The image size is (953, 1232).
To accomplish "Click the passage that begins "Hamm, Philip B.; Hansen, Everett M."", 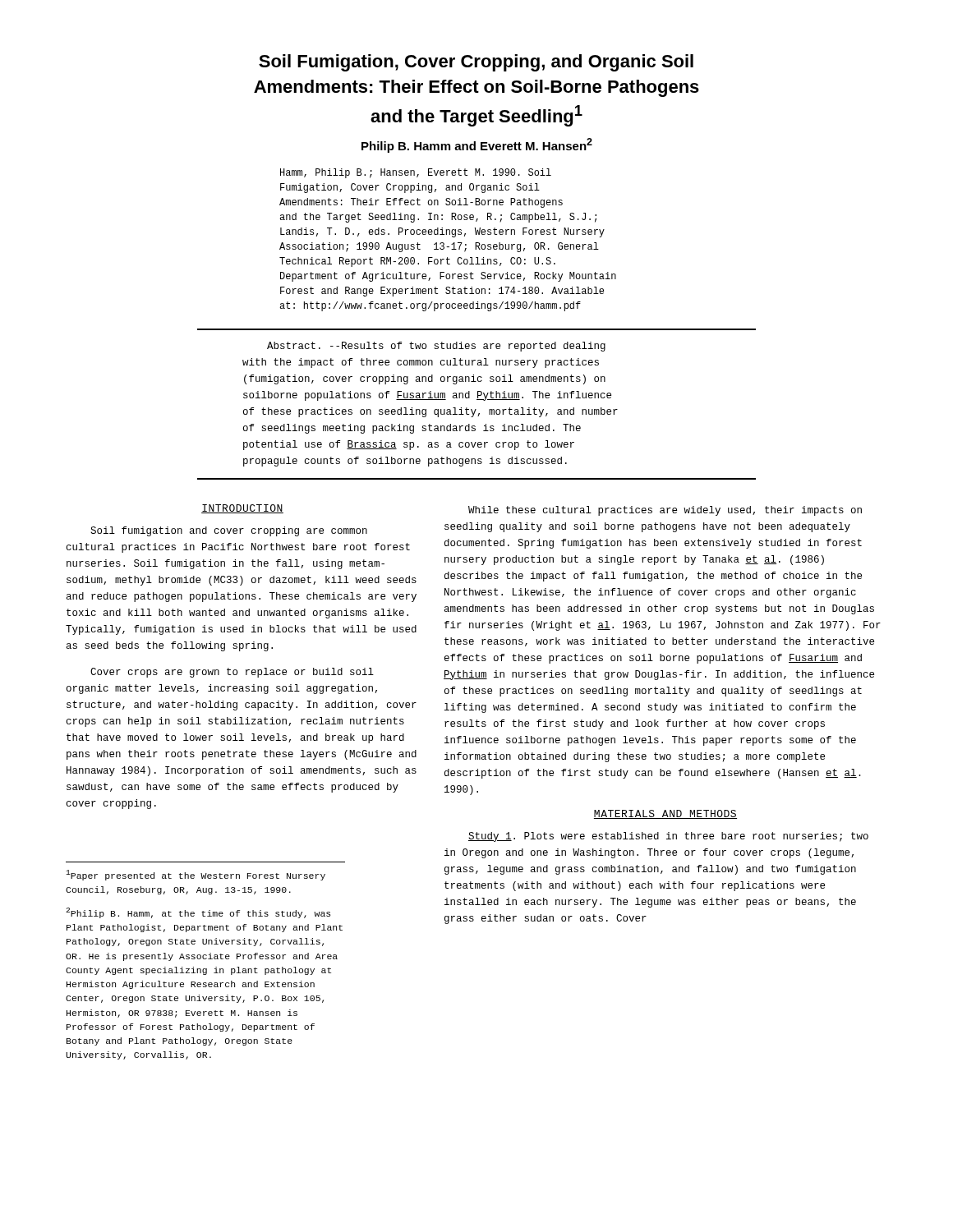I will pos(448,240).
